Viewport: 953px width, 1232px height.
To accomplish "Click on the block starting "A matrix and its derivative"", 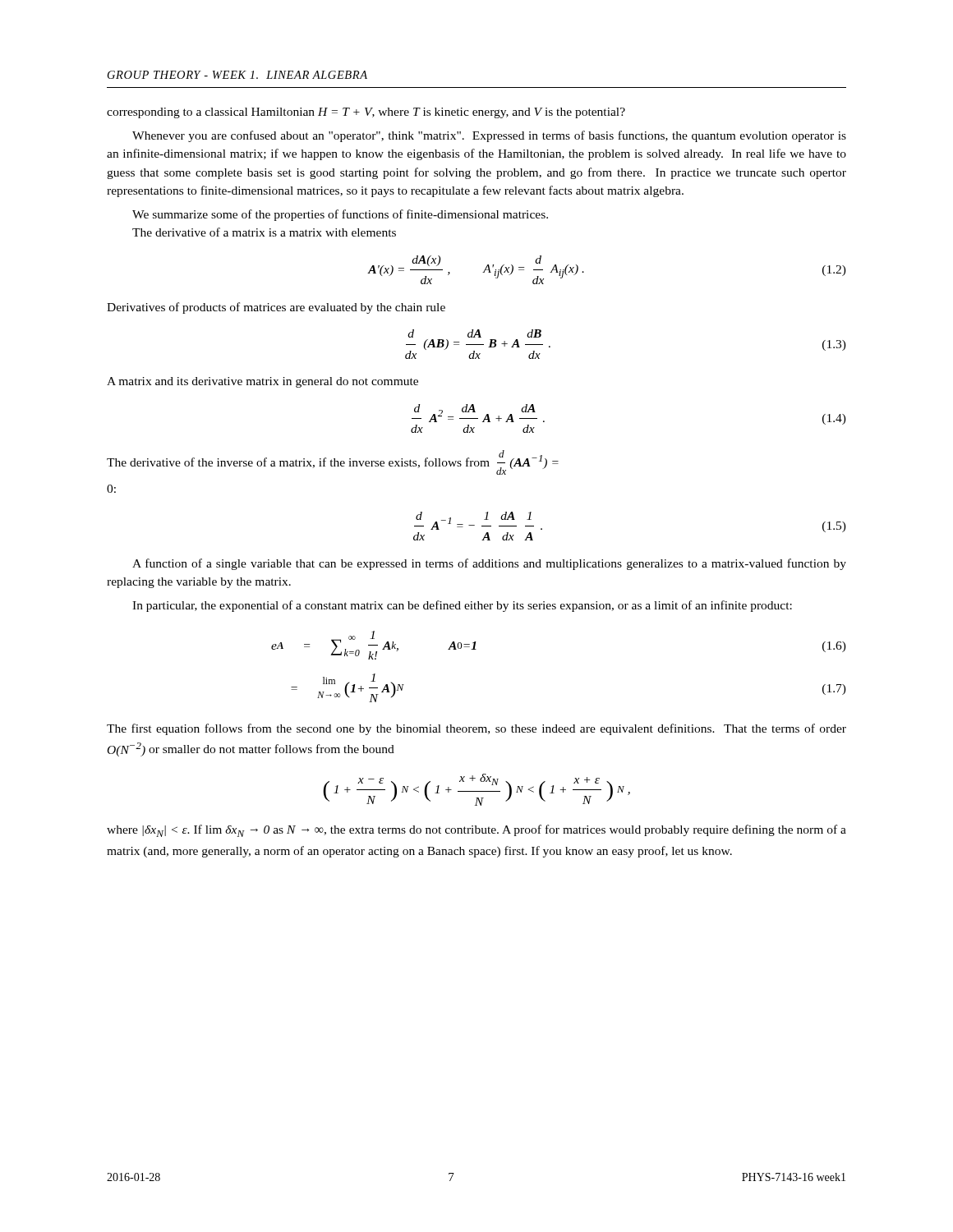I will pyautogui.click(x=262, y=382).
